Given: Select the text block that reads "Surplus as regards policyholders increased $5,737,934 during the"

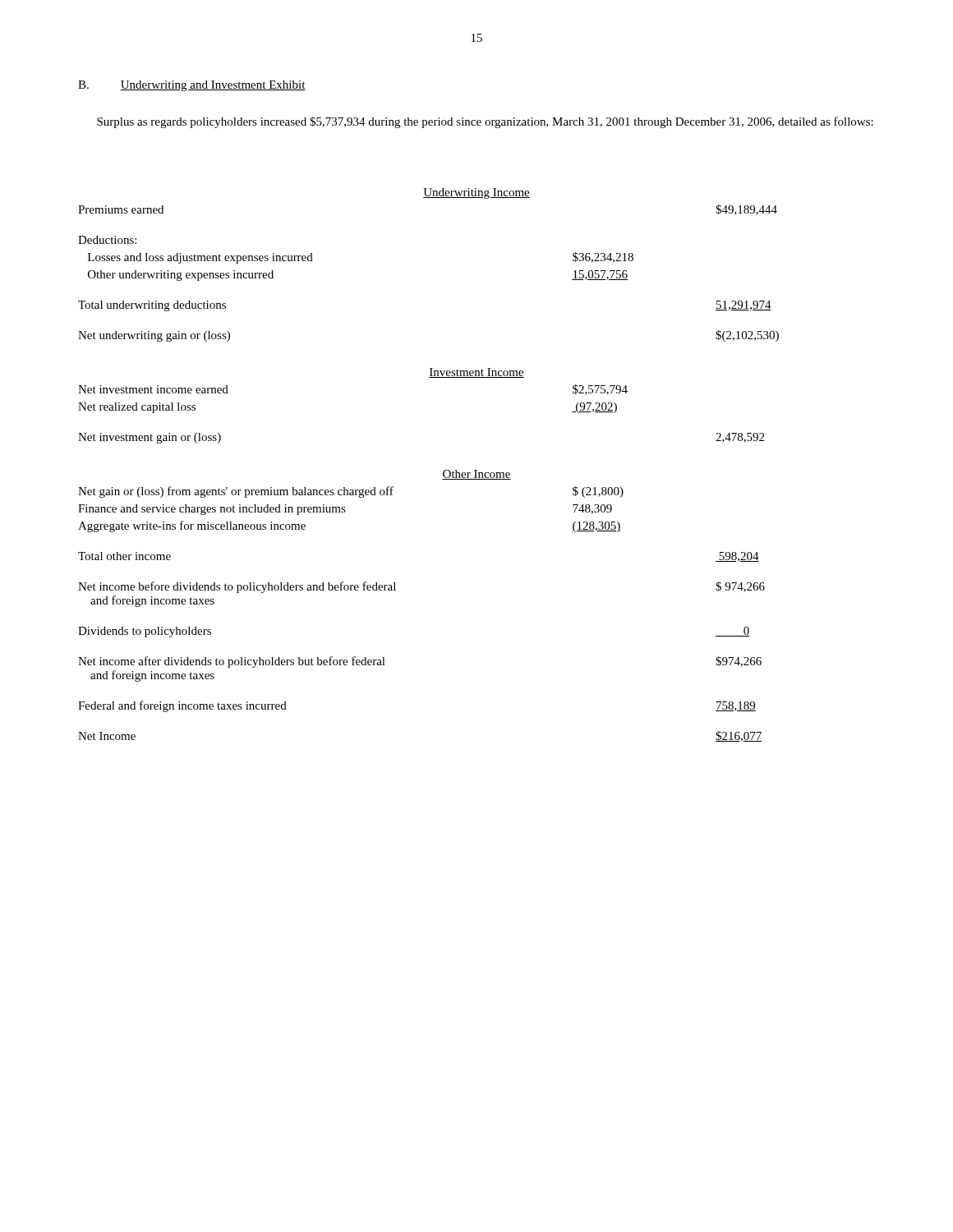Looking at the screenshot, I should 476,122.
